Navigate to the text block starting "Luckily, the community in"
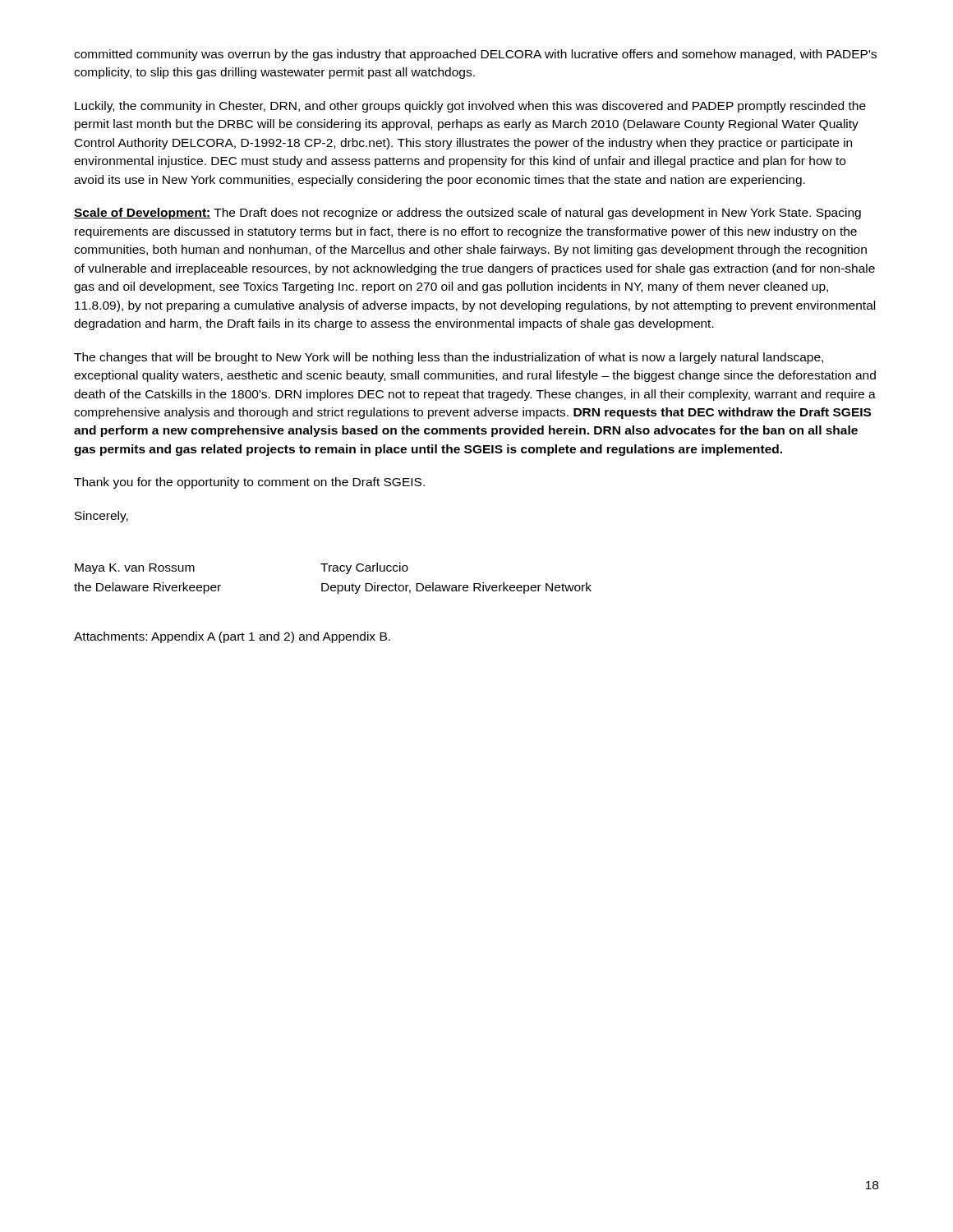This screenshot has width=953, height=1232. [x=470, y=142]
